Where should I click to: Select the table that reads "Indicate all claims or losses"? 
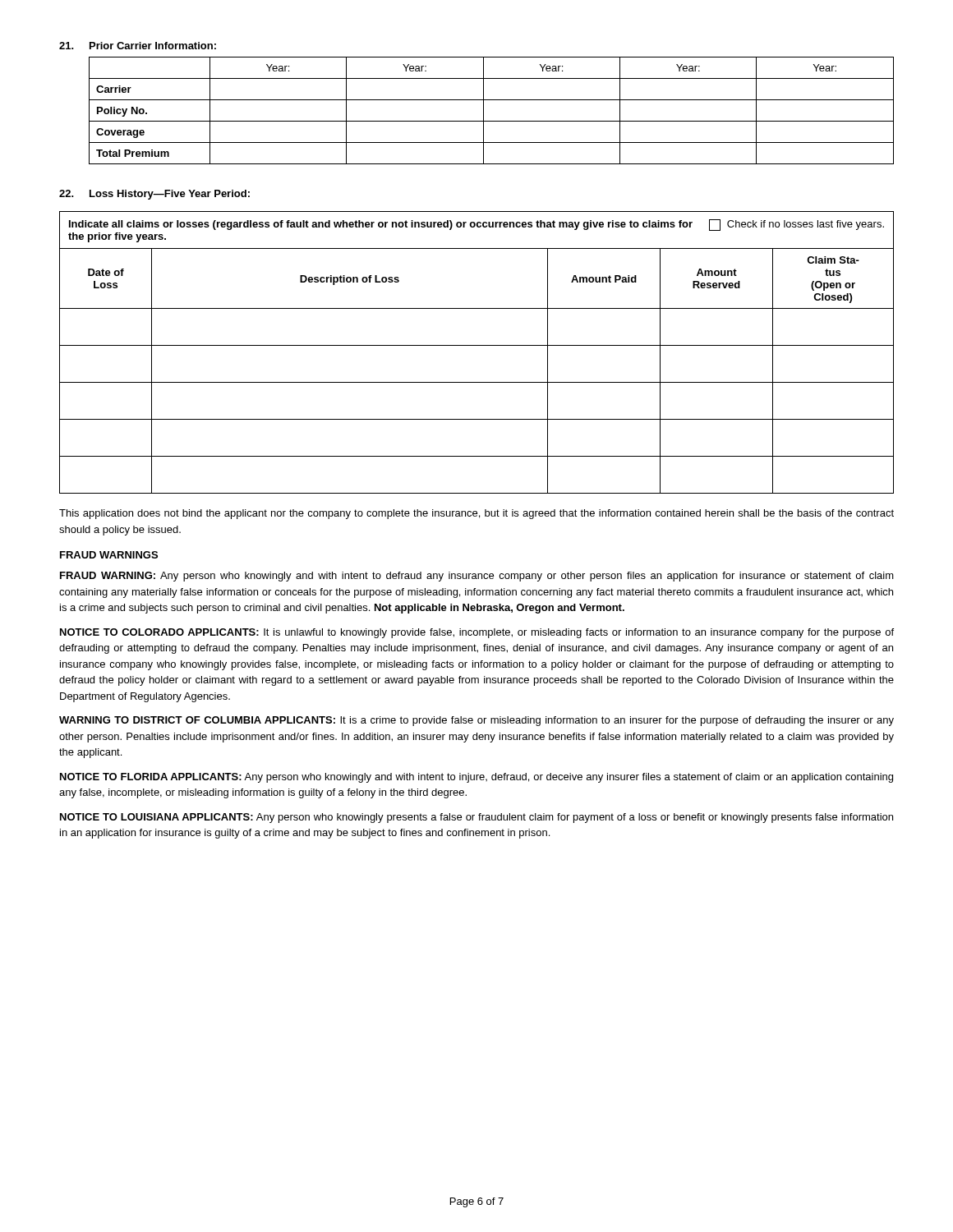(476, 352)
